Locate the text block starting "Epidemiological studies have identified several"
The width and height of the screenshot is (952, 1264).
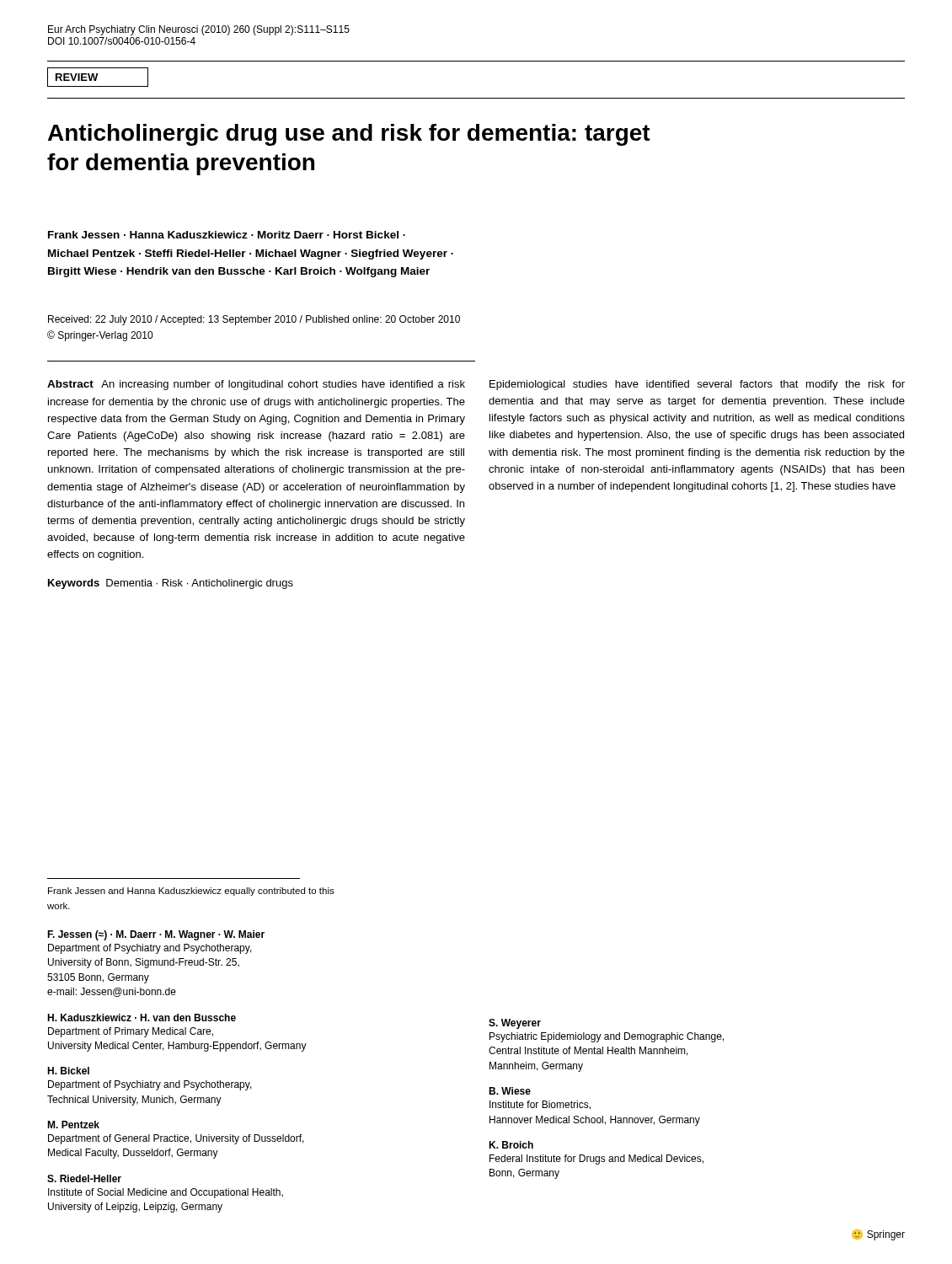click(697, 435)
